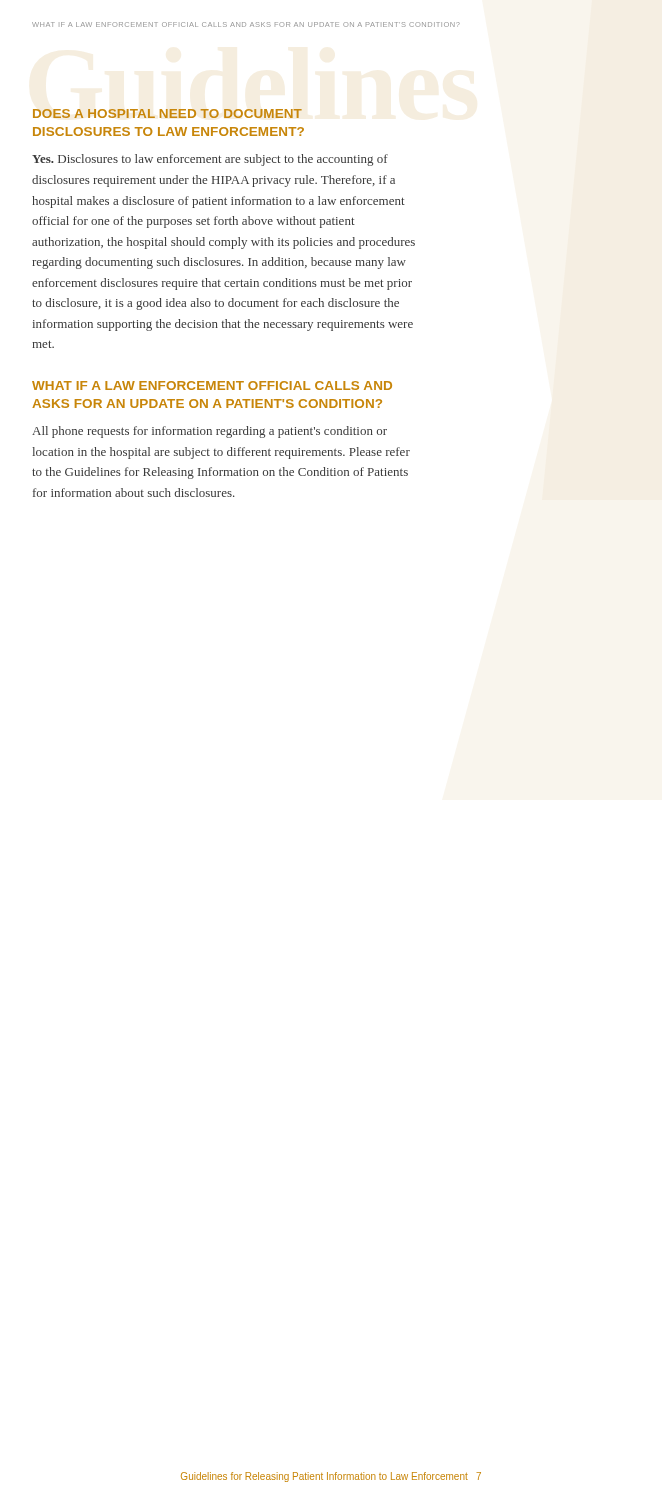Click the passage that begins "All phone requests for information regarding a patient's"
The image size is (662, 1500).
click(x=221, y=461)
